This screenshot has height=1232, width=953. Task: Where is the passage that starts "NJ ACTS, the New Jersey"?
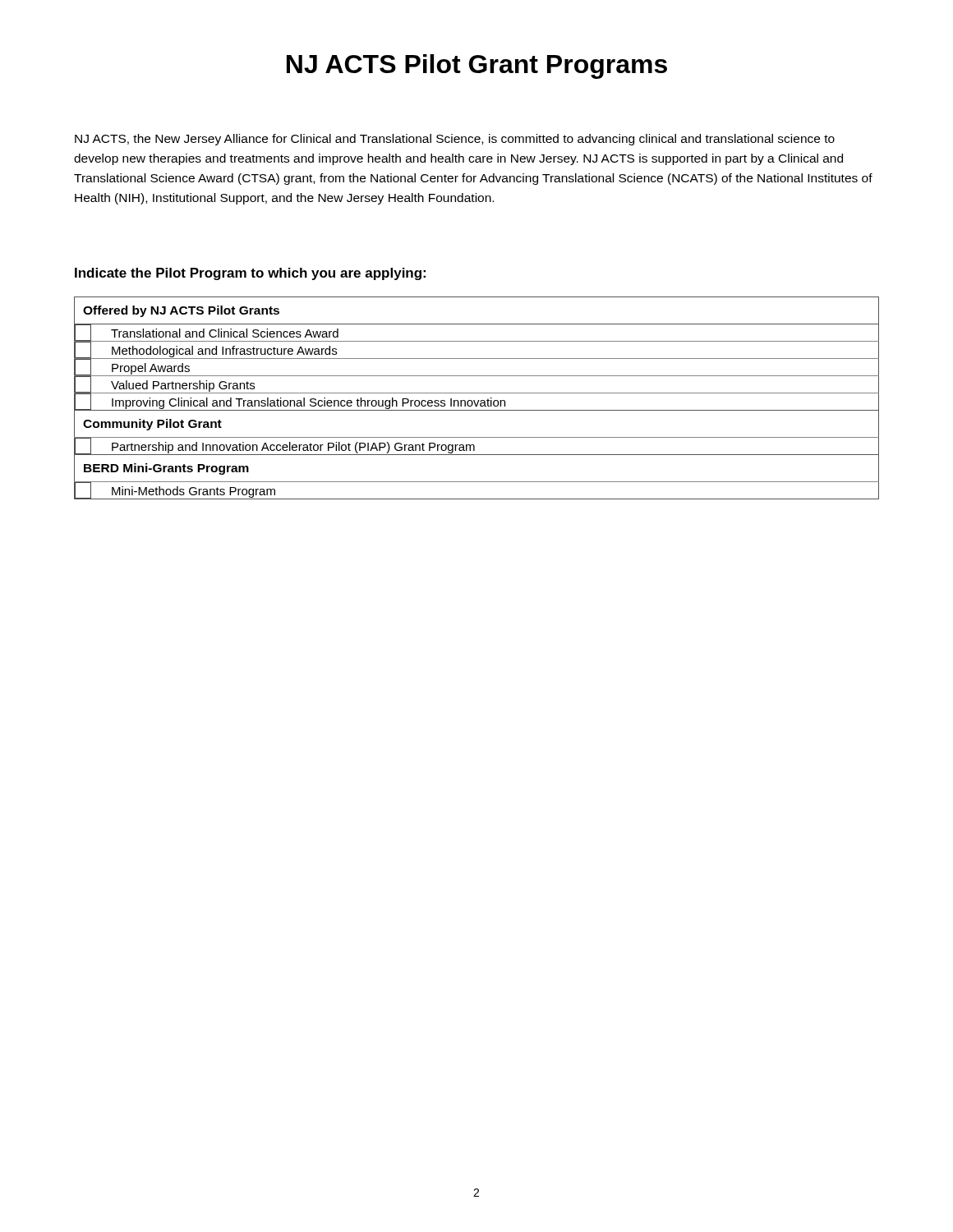coord(473,168)
